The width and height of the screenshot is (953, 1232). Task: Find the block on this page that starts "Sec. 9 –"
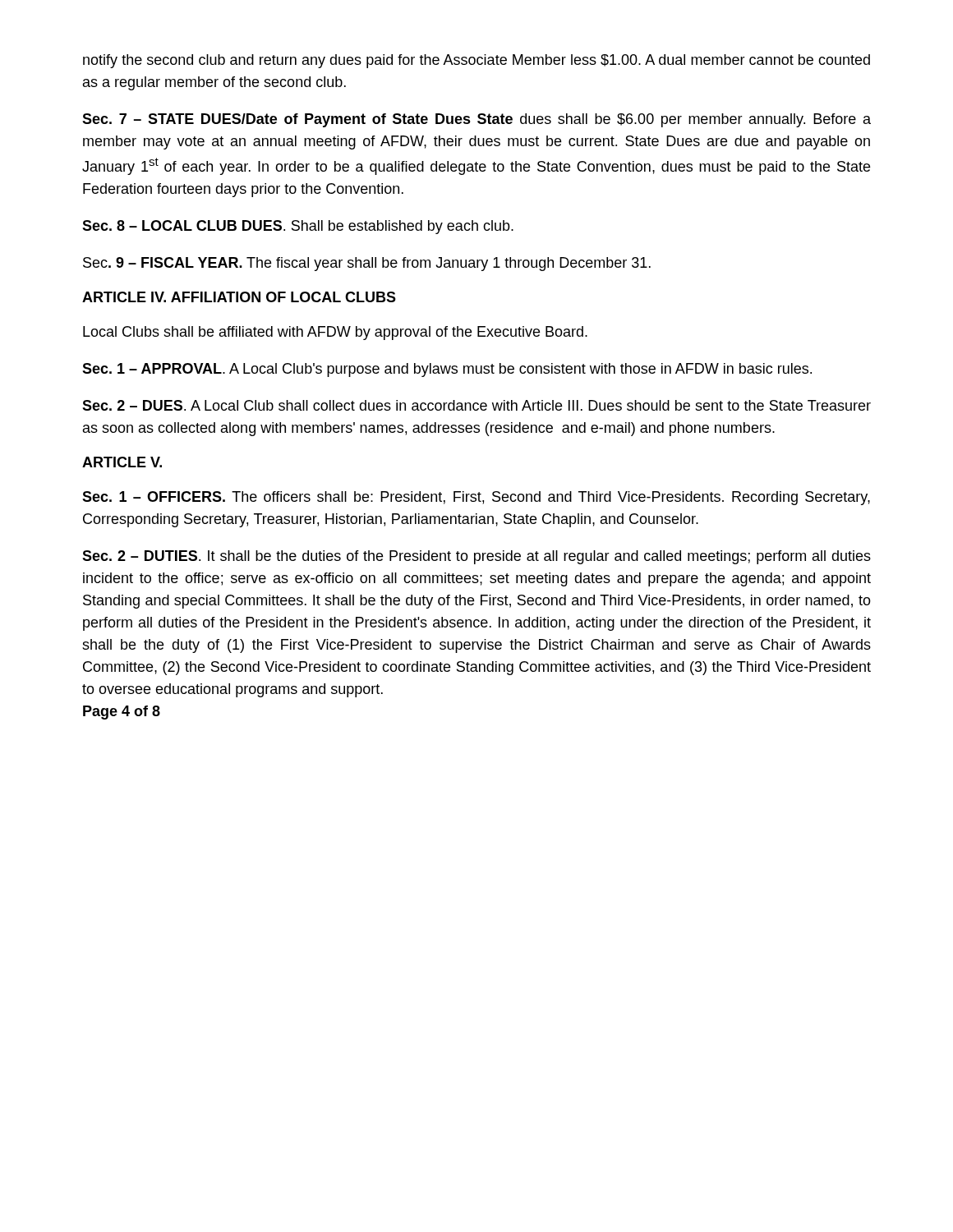367,263
